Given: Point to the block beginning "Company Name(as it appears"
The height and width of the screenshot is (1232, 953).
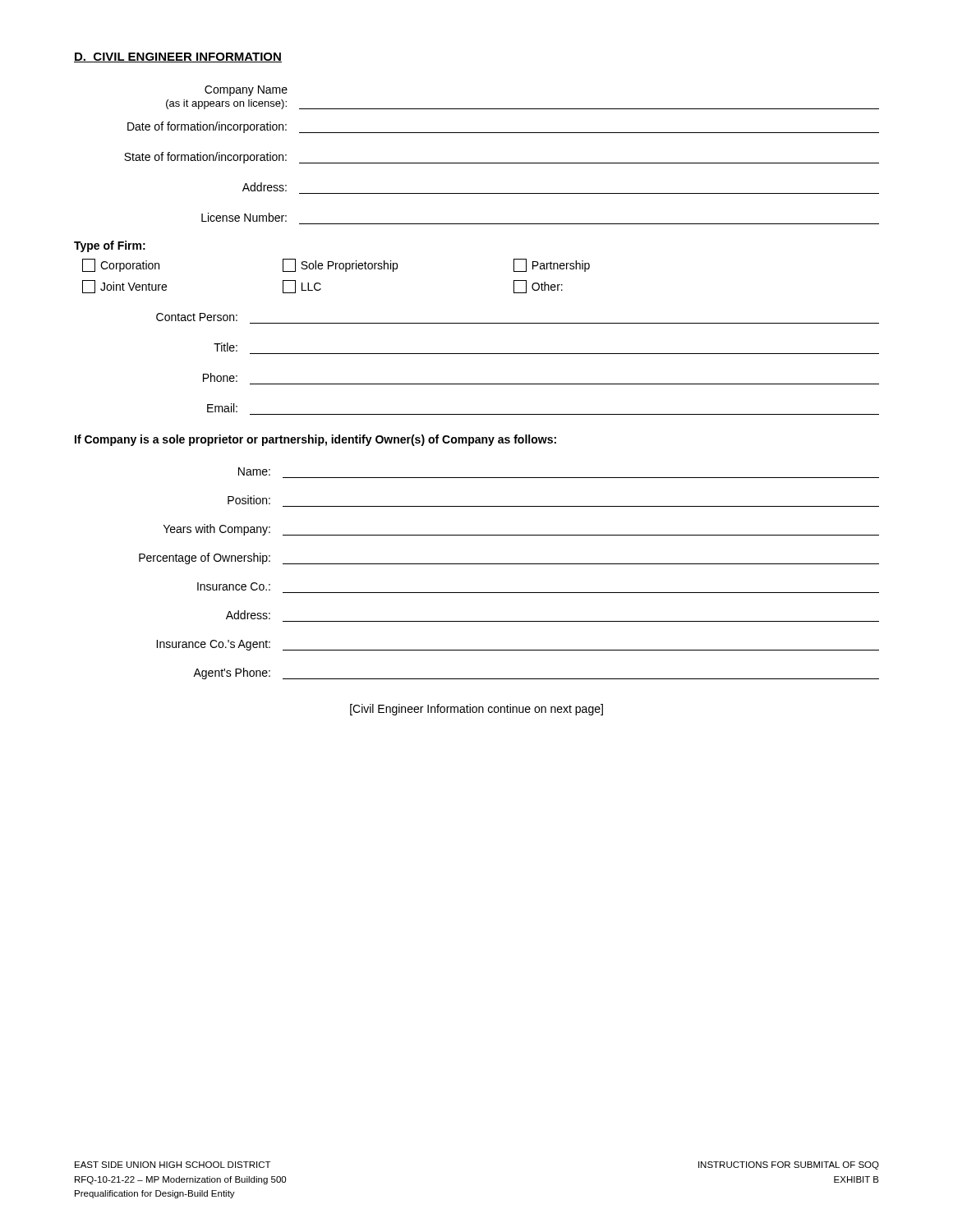Looking at the screenshot, I should [x=246, y=91].
